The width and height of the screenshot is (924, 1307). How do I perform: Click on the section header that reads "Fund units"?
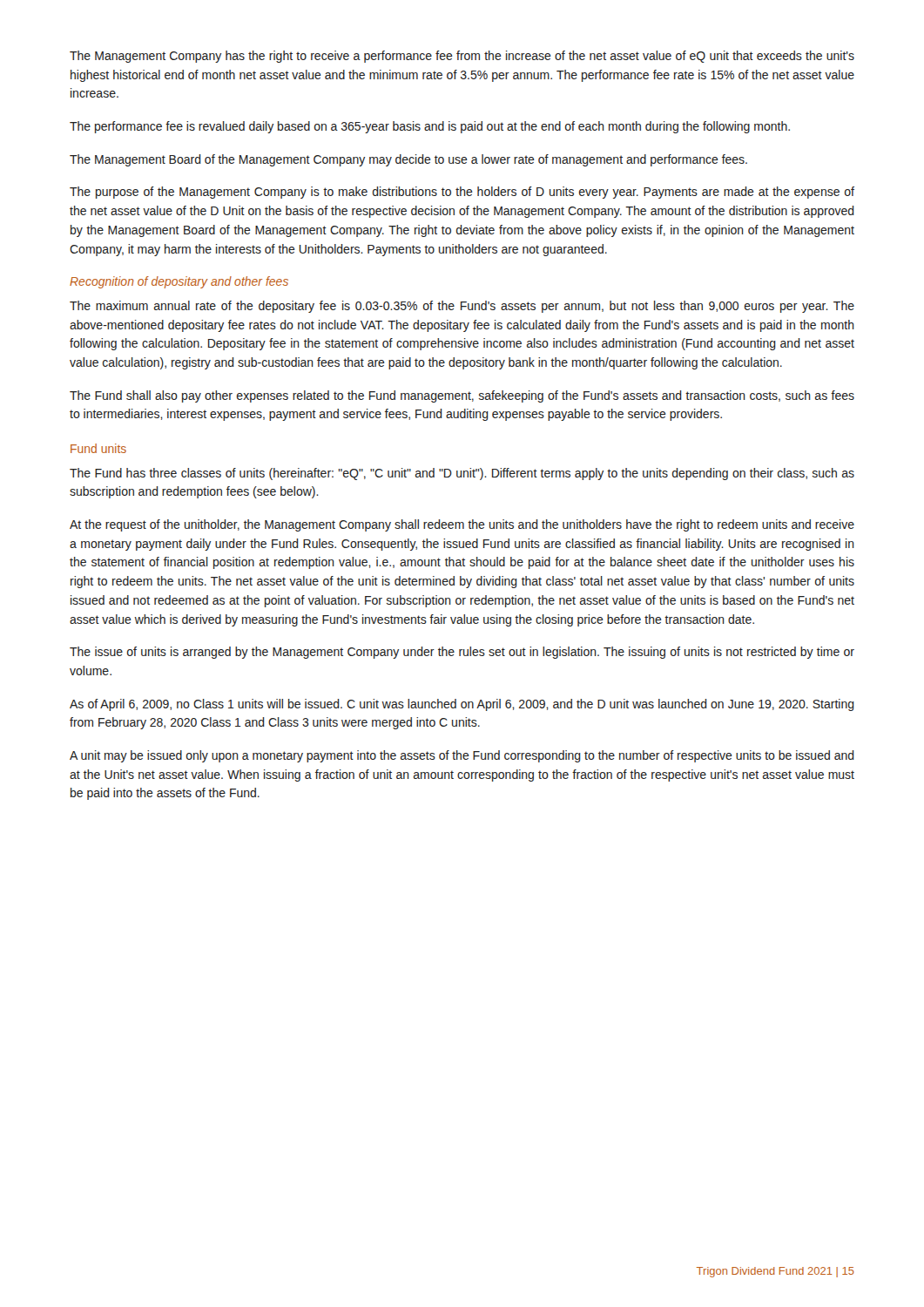[98, 448]
